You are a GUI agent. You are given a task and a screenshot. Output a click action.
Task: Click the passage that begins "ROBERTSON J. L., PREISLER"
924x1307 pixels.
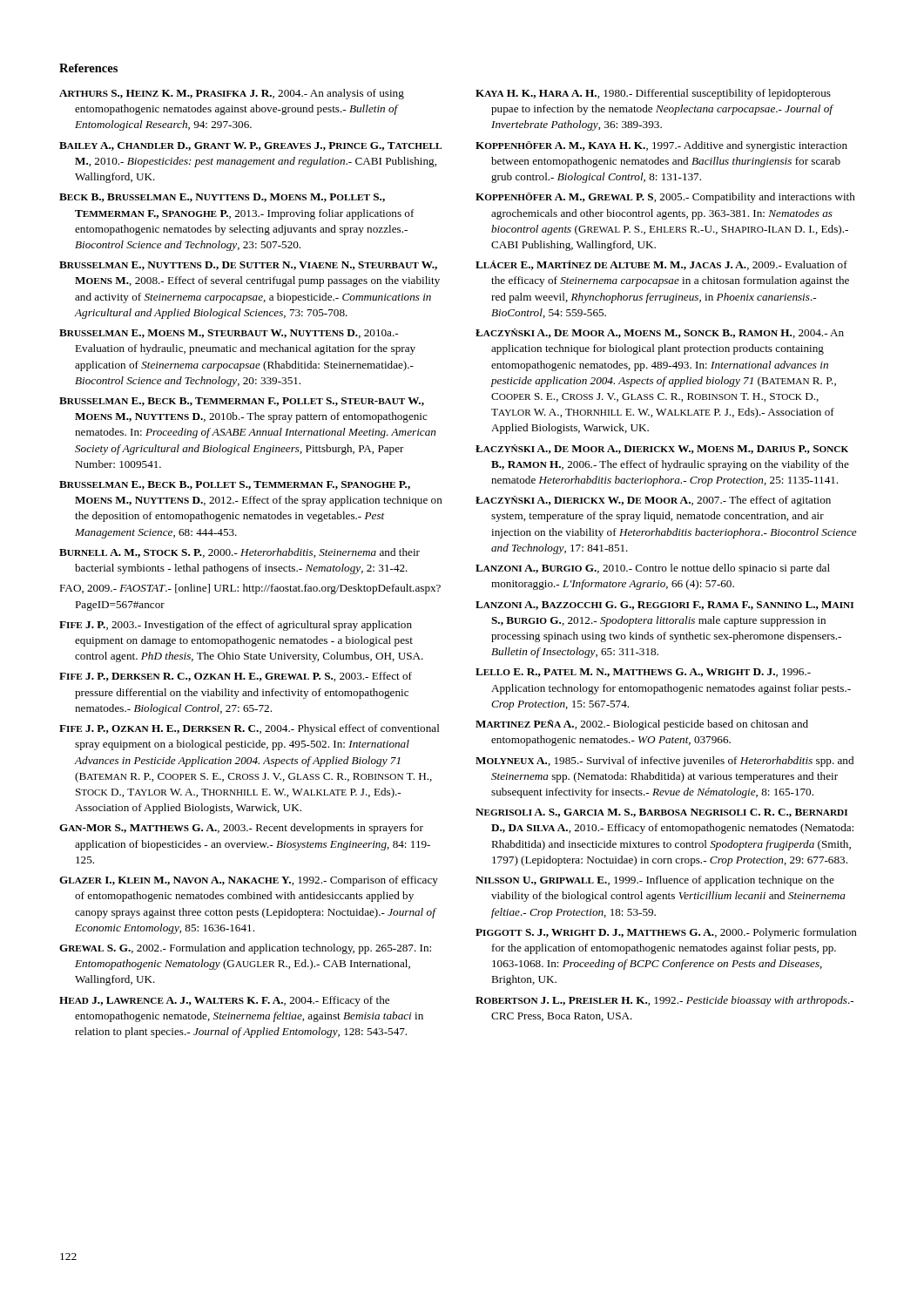(665, 1007)
